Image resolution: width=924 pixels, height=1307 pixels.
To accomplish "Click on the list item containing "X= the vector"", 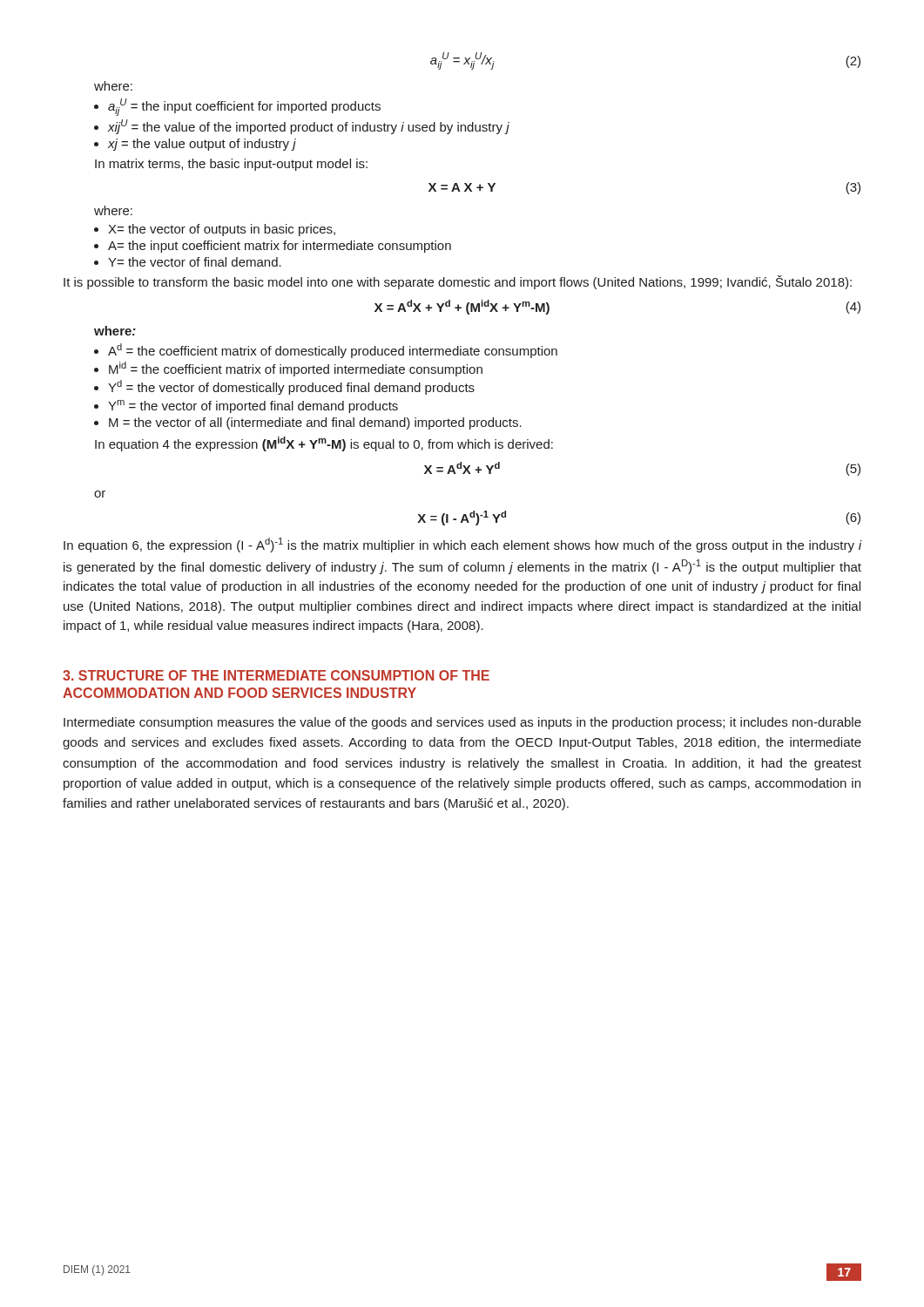I will pyautogui.click(x=215, y=230).
